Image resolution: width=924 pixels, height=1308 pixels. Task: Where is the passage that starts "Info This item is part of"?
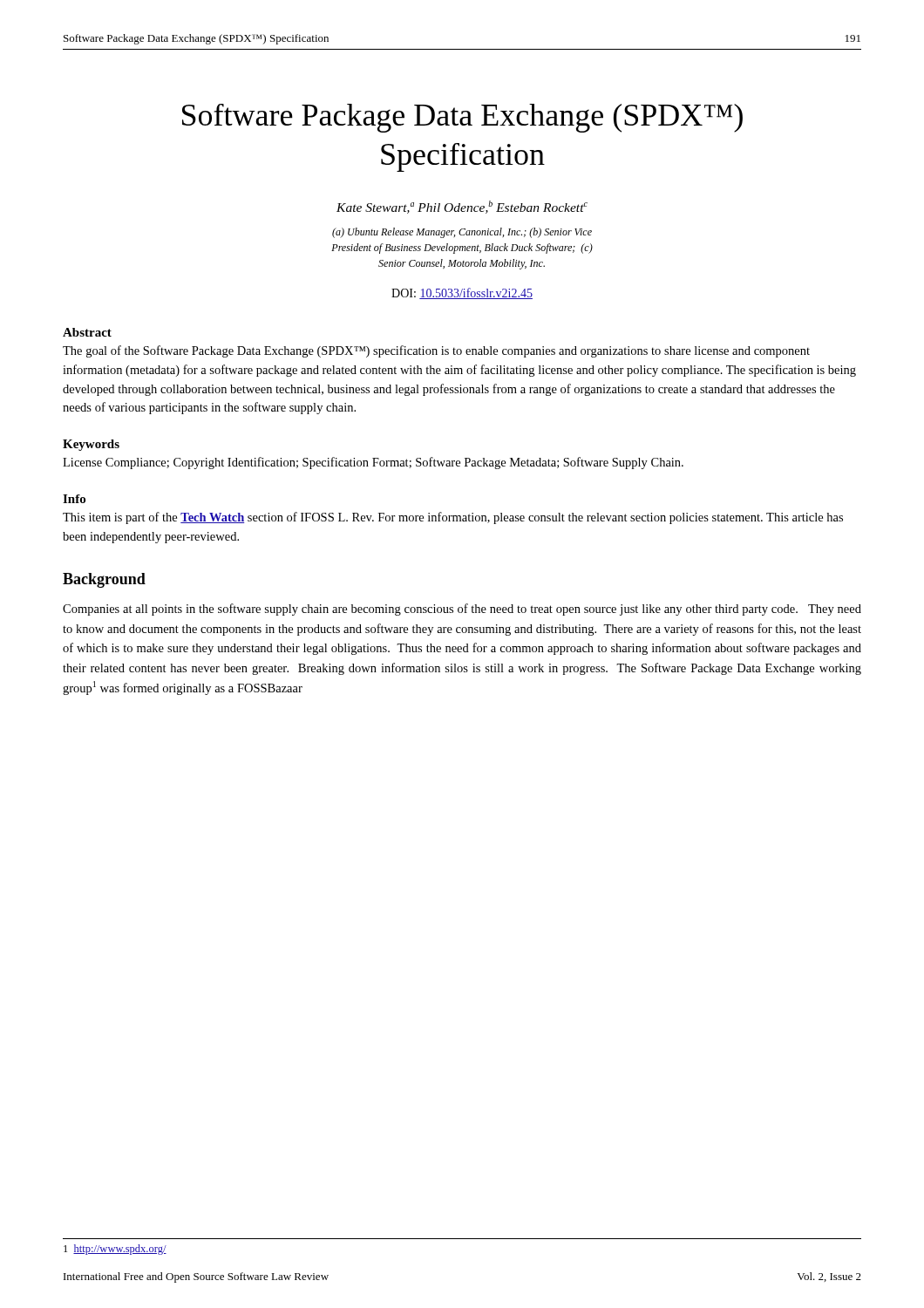pos(462,519)
